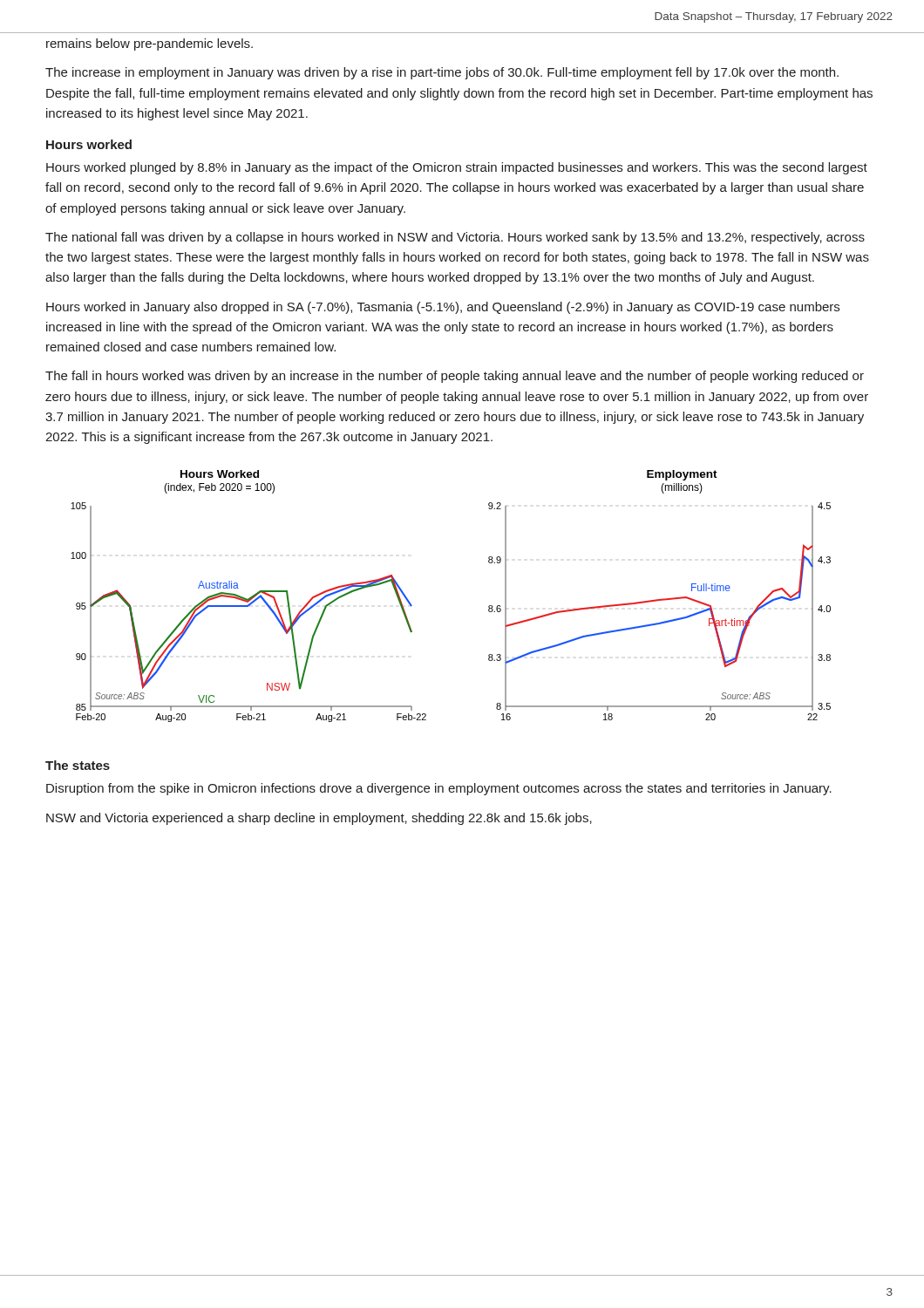Point to the block beginning "The increase in employment"

coord(459,92)
